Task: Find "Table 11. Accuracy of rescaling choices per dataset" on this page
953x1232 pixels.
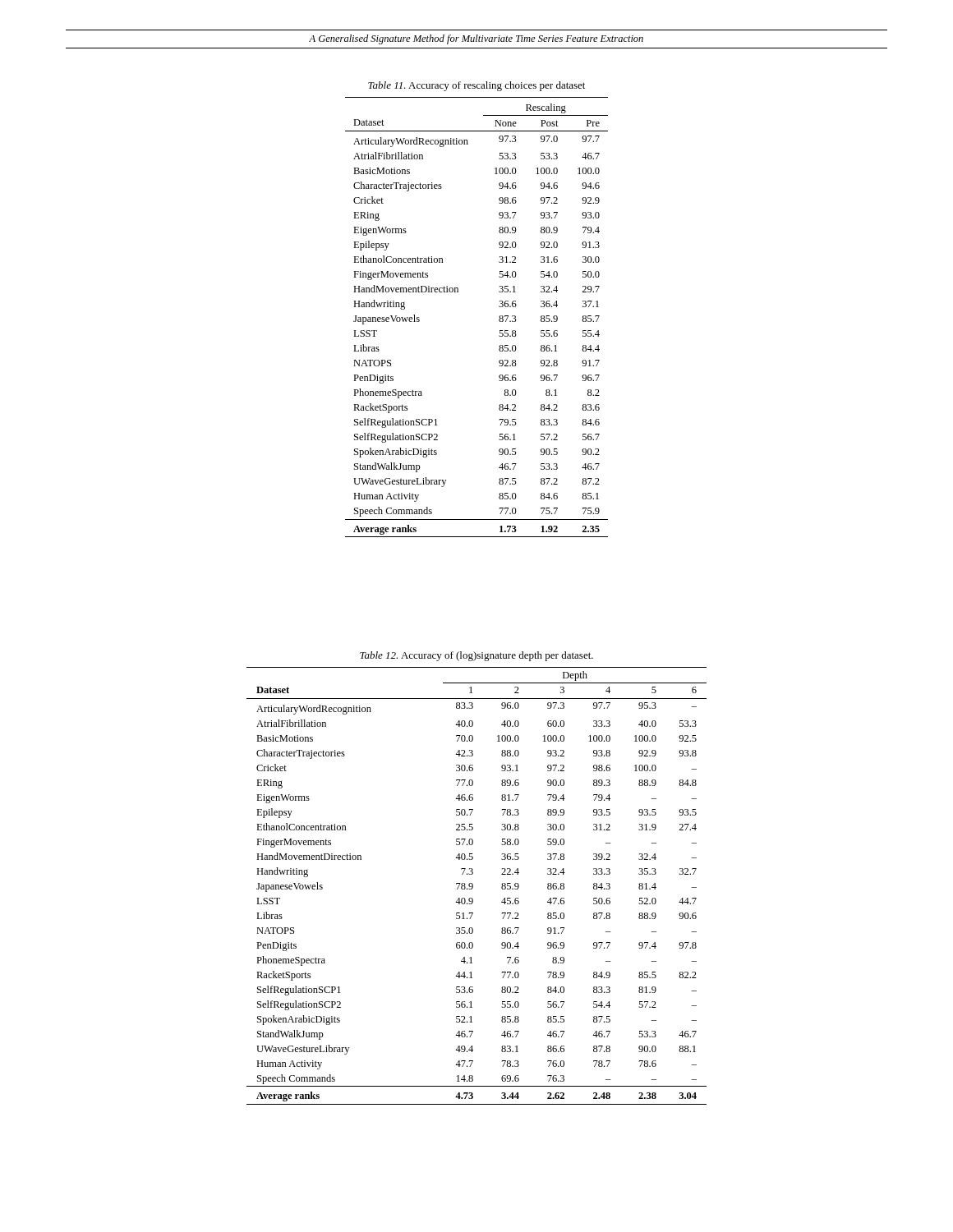Action: point(476,85)
